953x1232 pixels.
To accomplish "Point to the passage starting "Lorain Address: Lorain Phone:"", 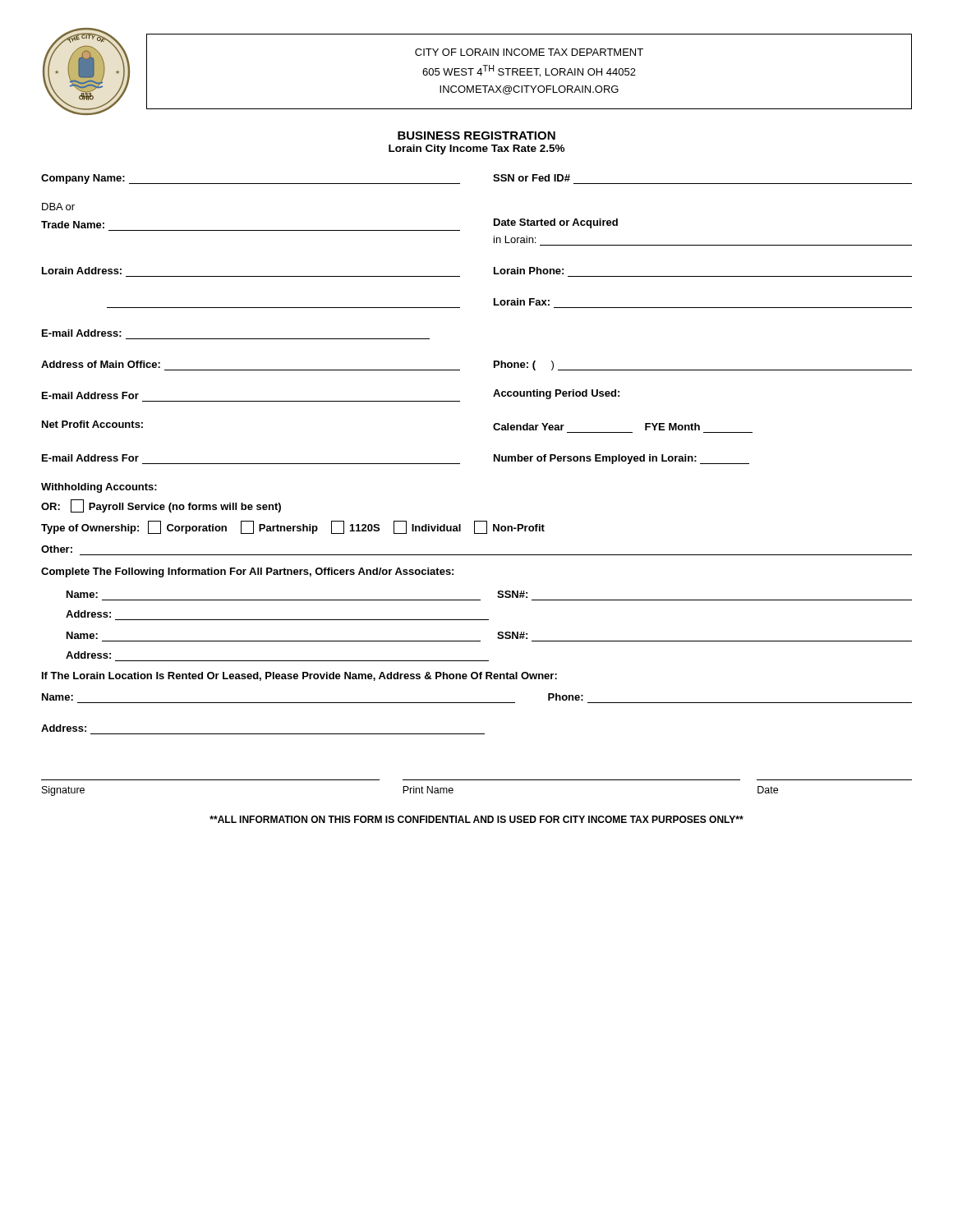I will pyautogui.click(x=87, y=270).
